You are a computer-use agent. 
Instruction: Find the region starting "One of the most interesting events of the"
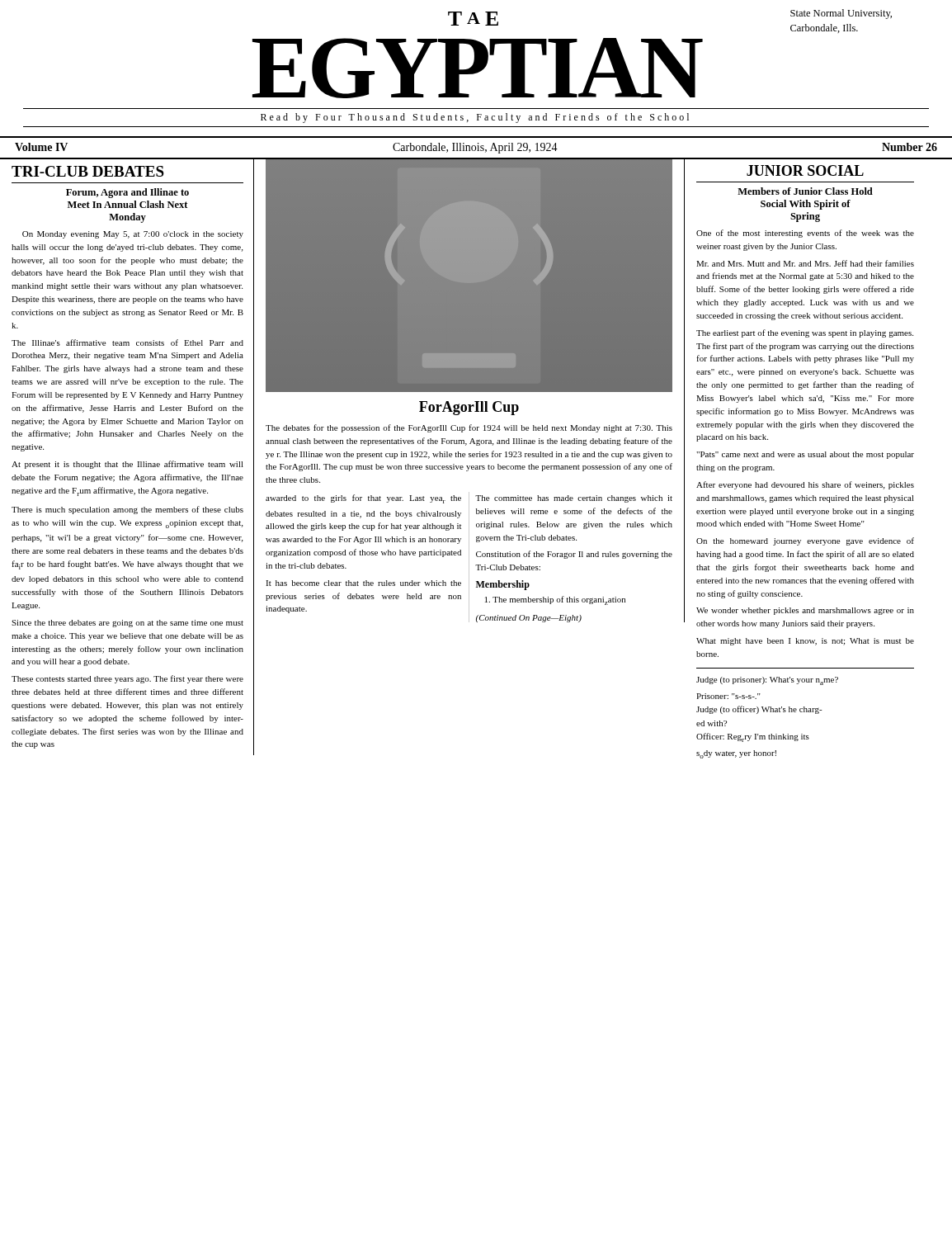[805, 239]
